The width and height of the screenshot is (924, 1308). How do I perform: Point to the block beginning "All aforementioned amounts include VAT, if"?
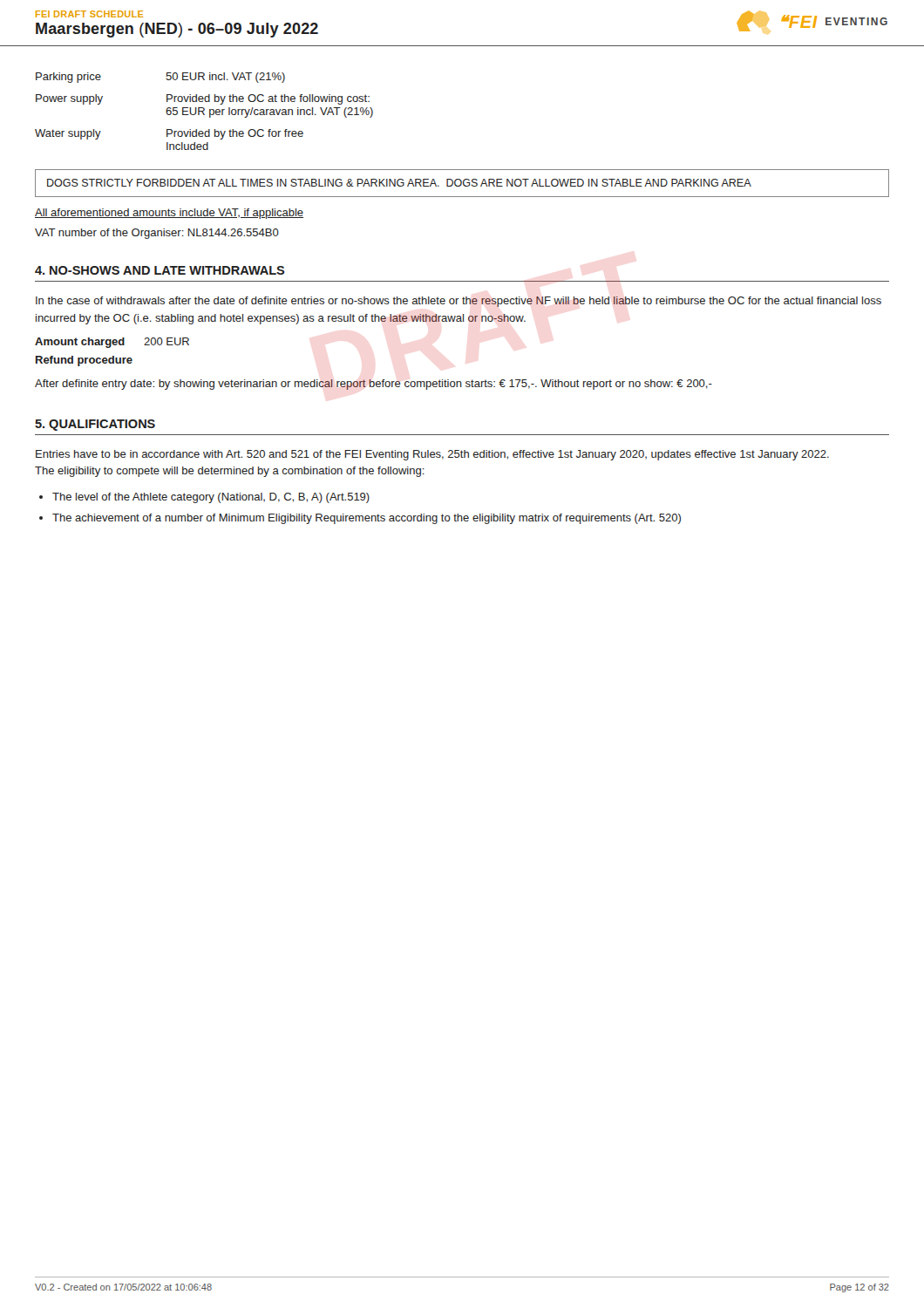coord(169,212)
